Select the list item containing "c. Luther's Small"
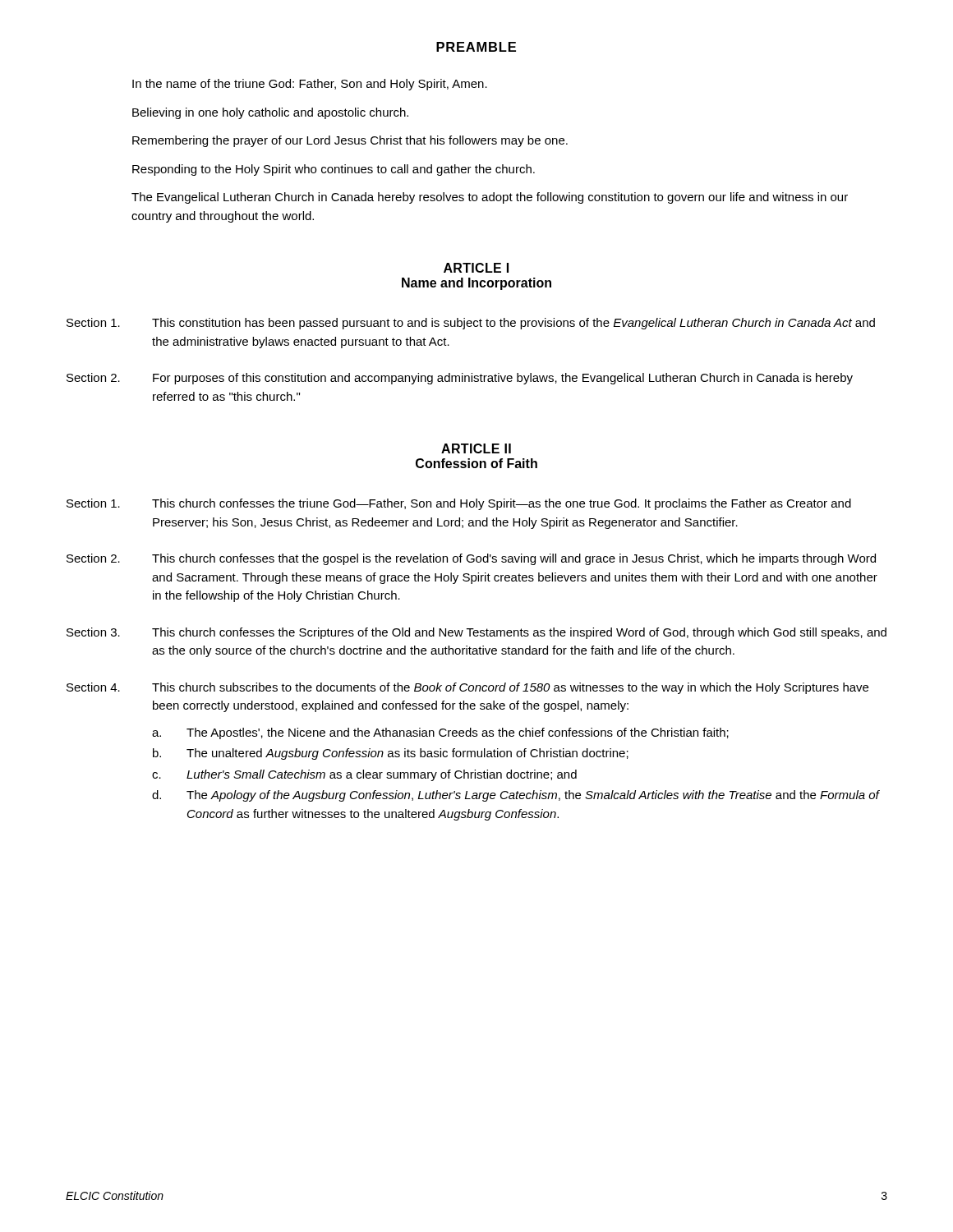This screenshot has height=1232, width=953. click(x=520, y=774)
